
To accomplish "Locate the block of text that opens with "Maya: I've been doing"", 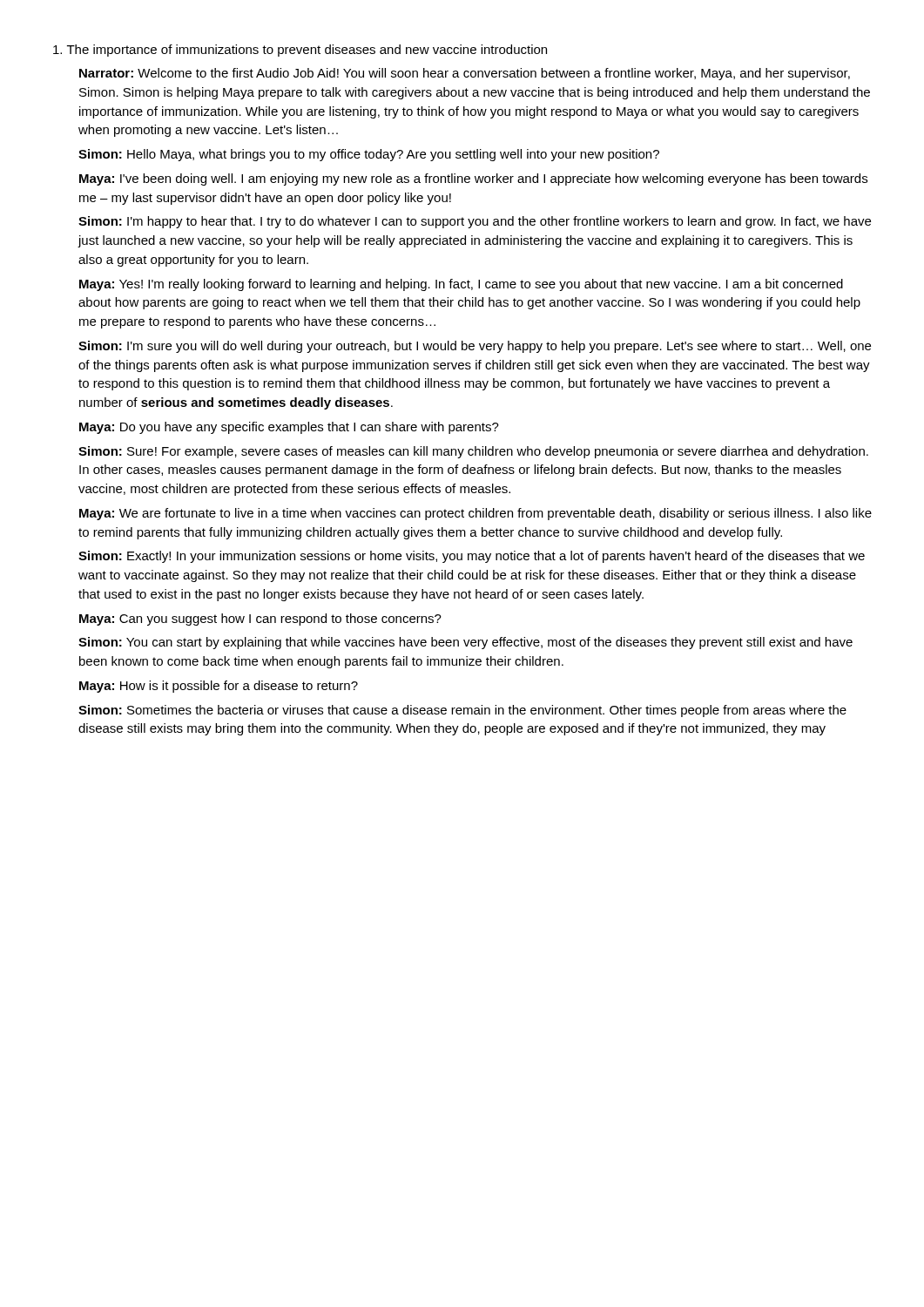I will click(473, 187).
